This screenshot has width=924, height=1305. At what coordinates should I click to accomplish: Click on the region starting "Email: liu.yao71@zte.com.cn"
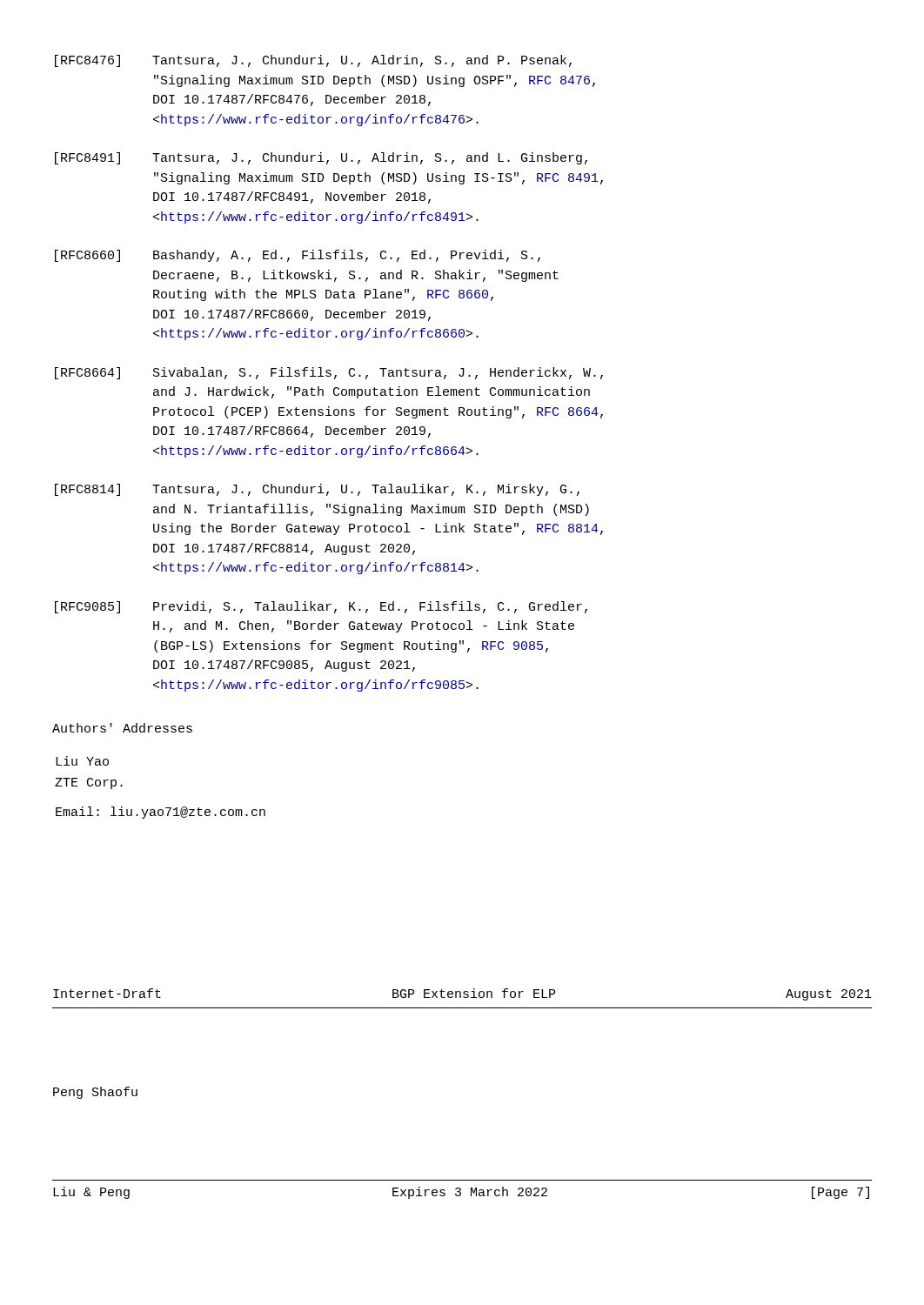coord(161,813)
